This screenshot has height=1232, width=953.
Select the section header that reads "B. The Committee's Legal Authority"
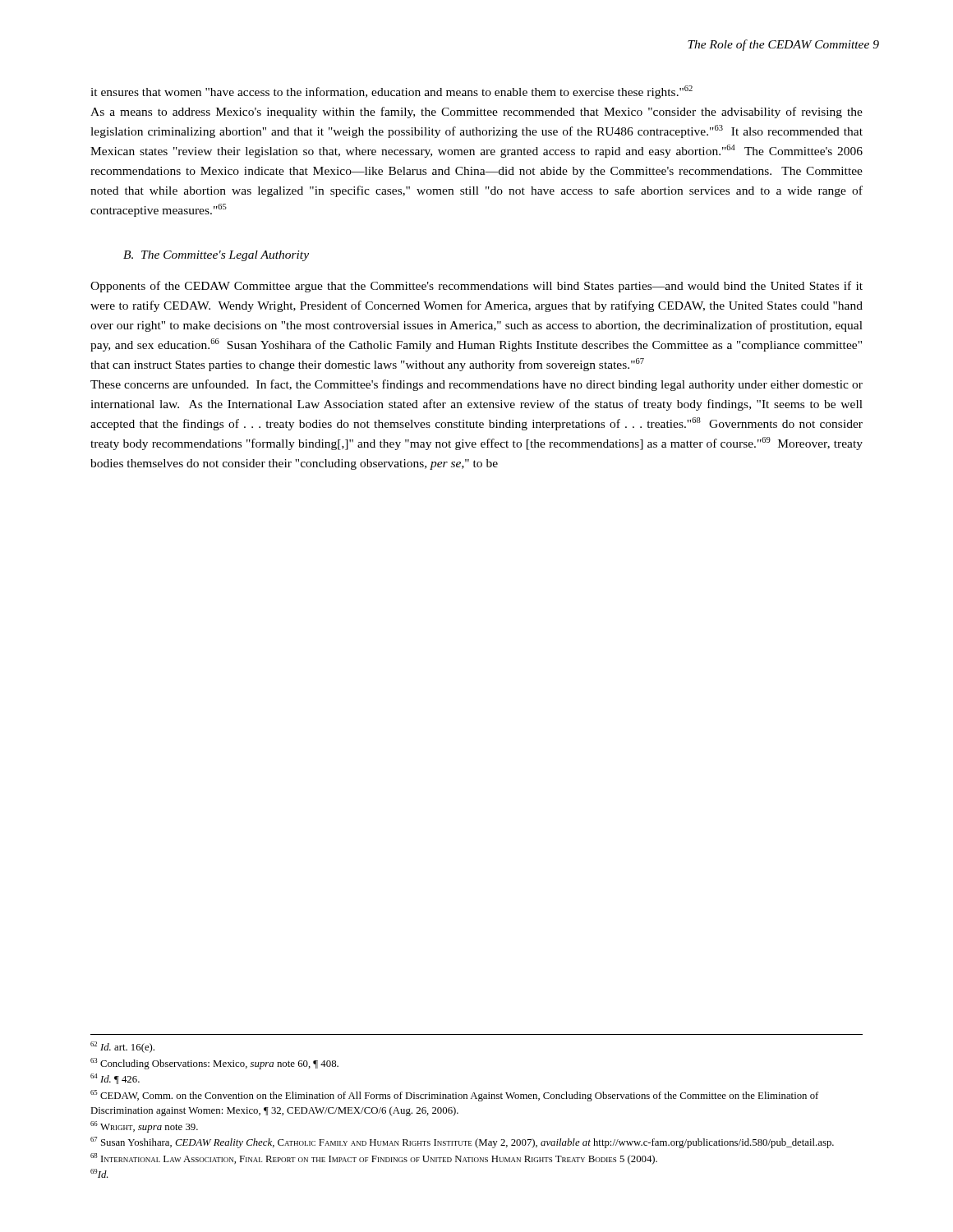pos(216,254)
